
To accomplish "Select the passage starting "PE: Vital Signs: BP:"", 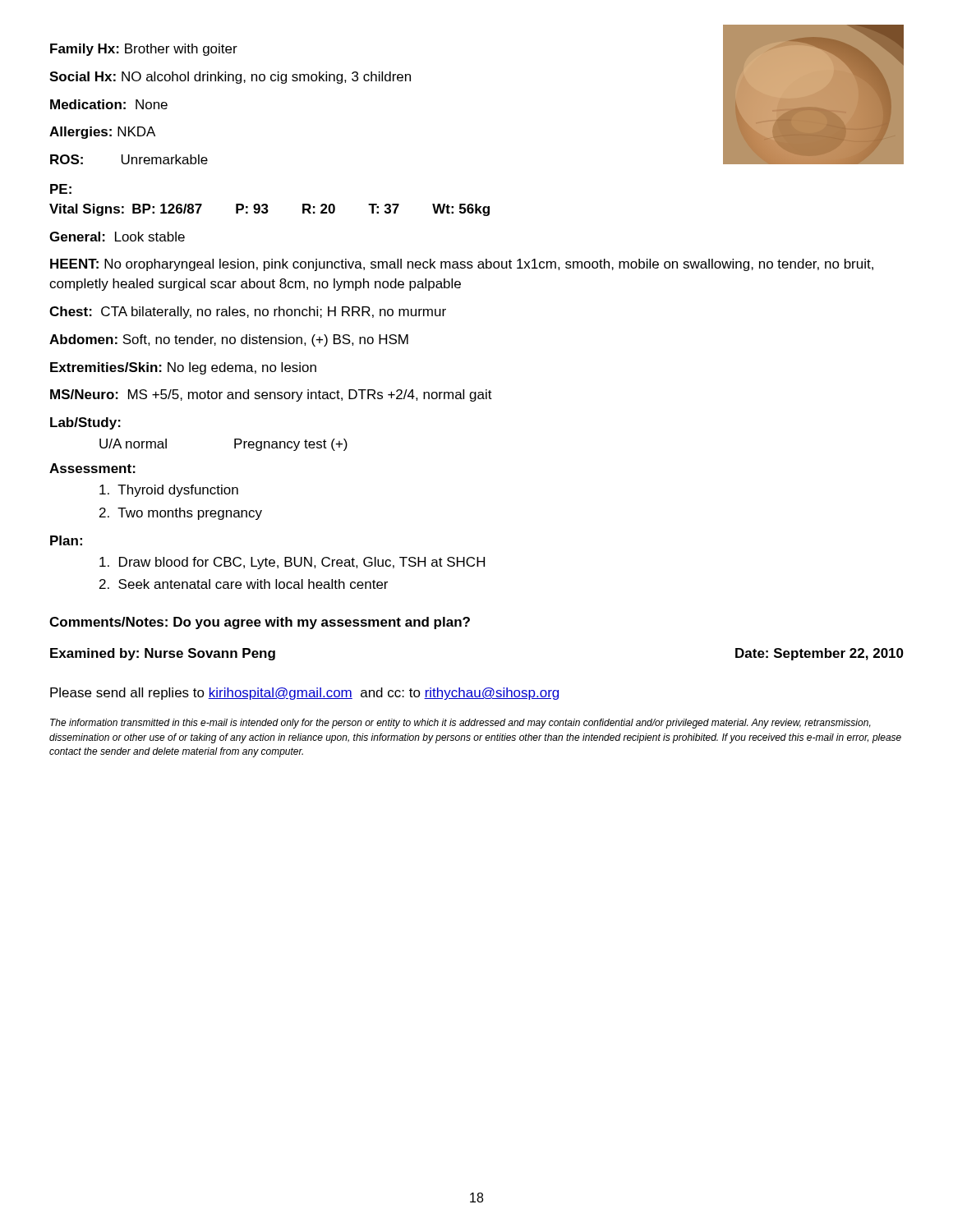I will tap(476, 199).
